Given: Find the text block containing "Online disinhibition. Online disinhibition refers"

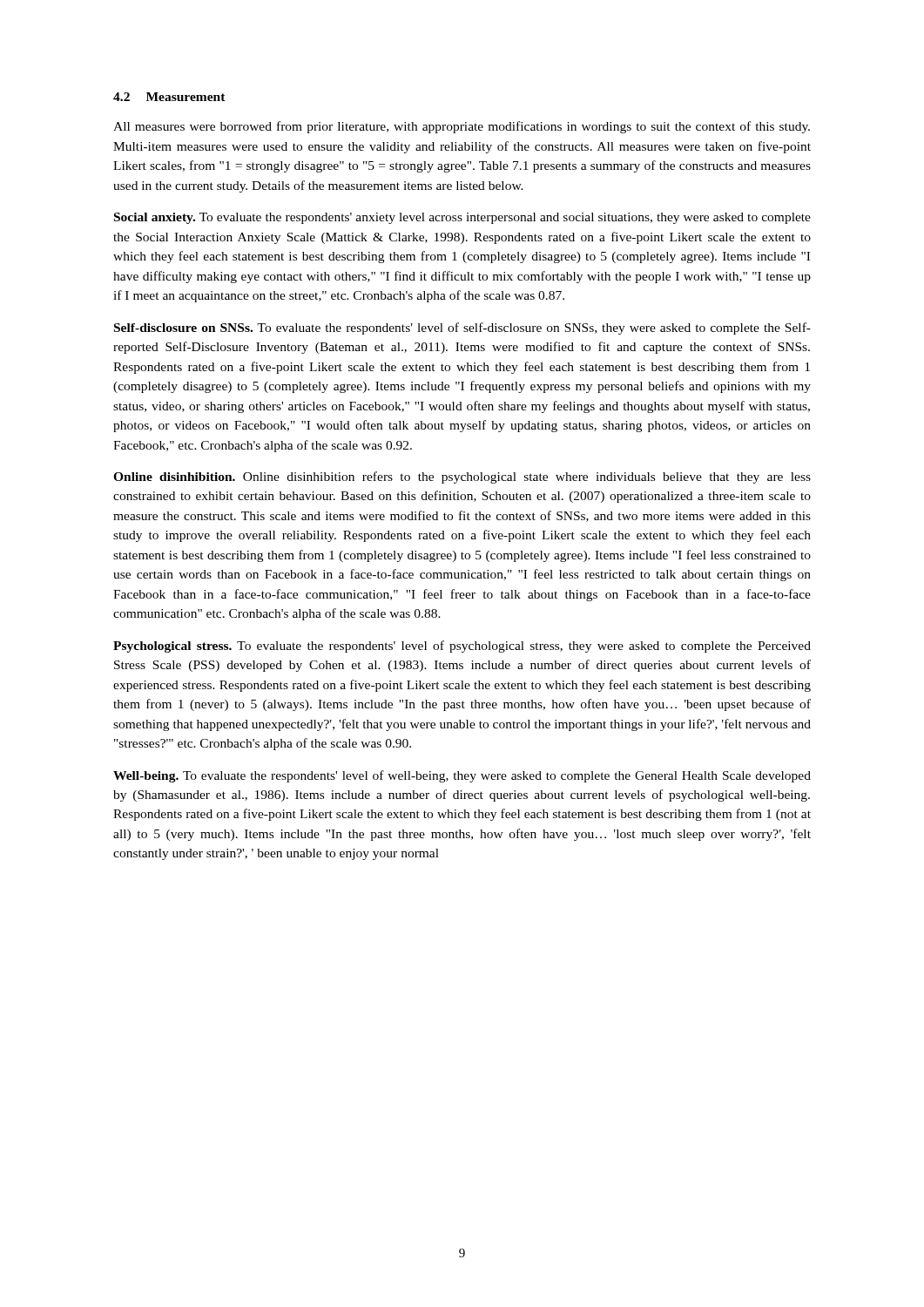Looking at the screenshot, I should pyautogui.click(x=462, y=545).
